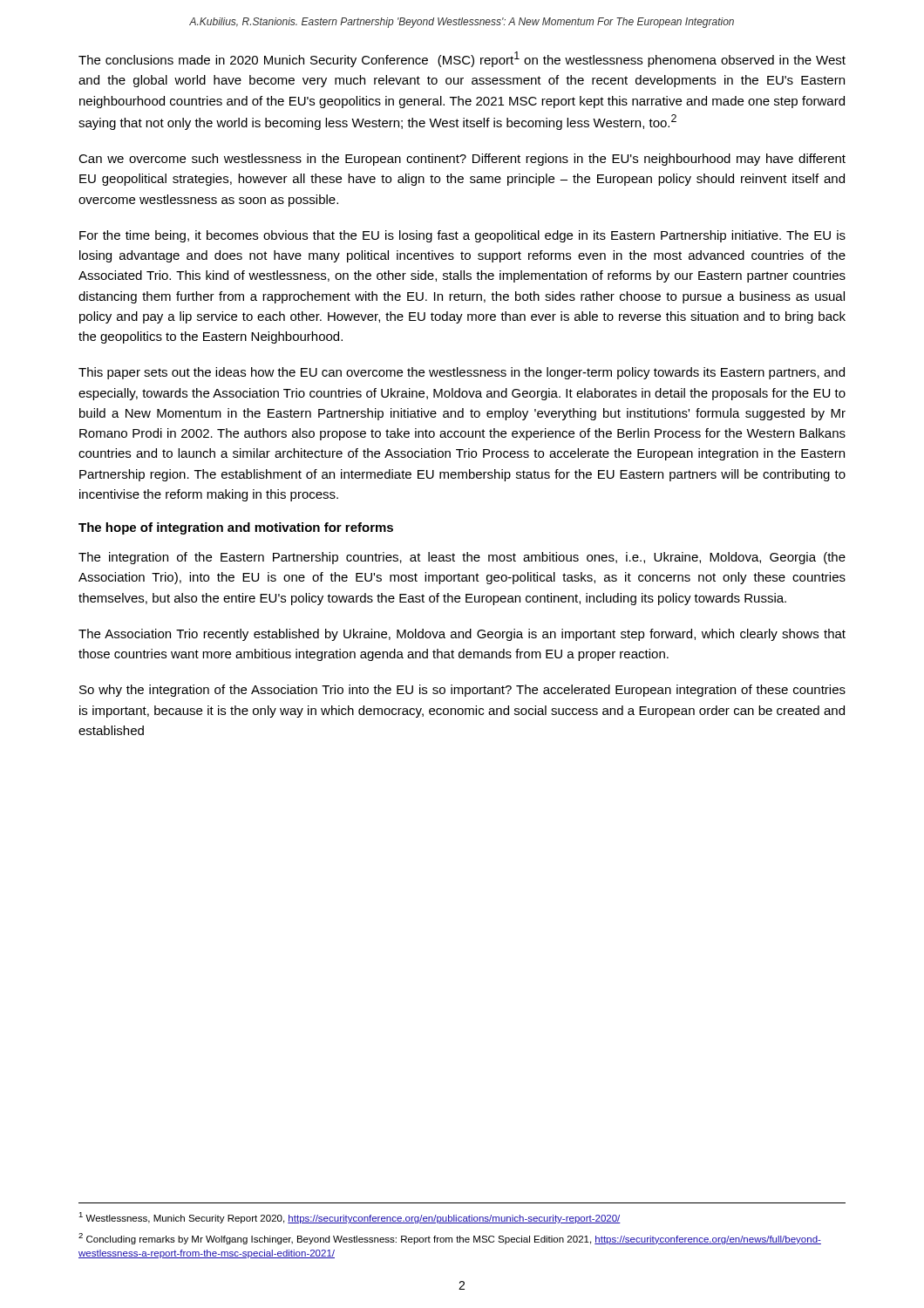Locate the block of text that opens with "The integration of the Eastern Partnership"

coord(462,577)
